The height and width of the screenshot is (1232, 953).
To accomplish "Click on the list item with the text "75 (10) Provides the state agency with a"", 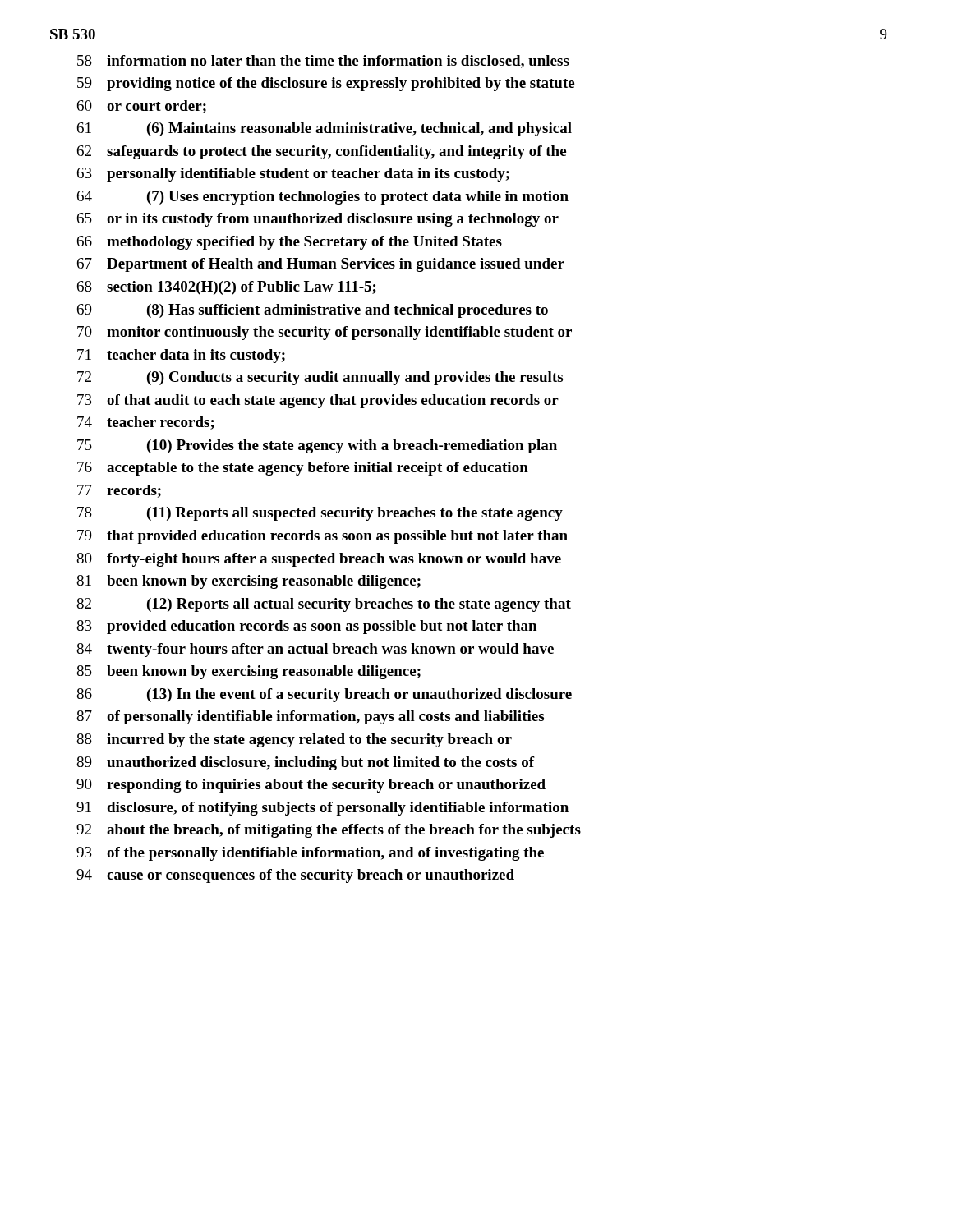I will 468,445.
